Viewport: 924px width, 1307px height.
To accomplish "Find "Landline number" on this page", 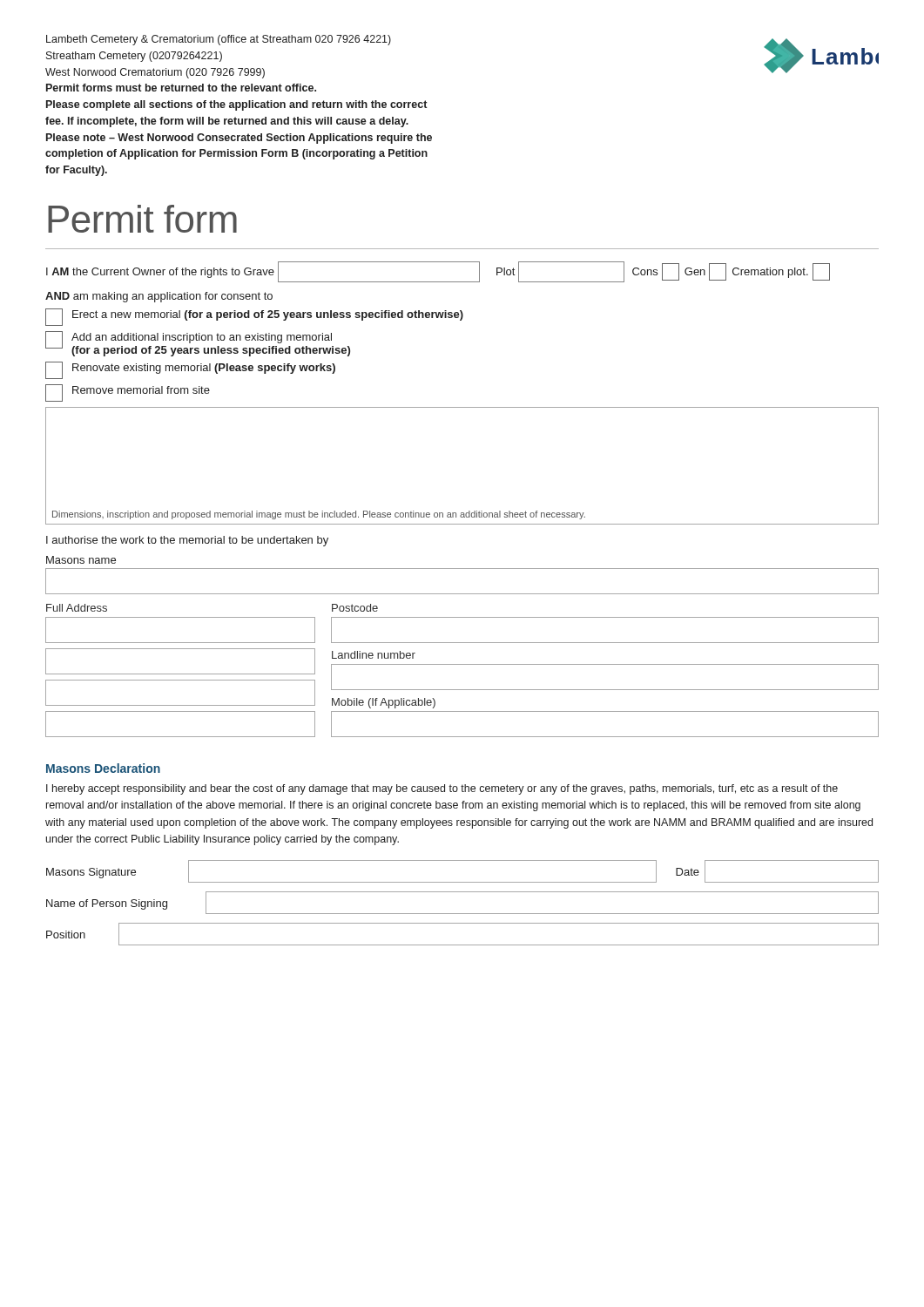I will coord(373,655).
